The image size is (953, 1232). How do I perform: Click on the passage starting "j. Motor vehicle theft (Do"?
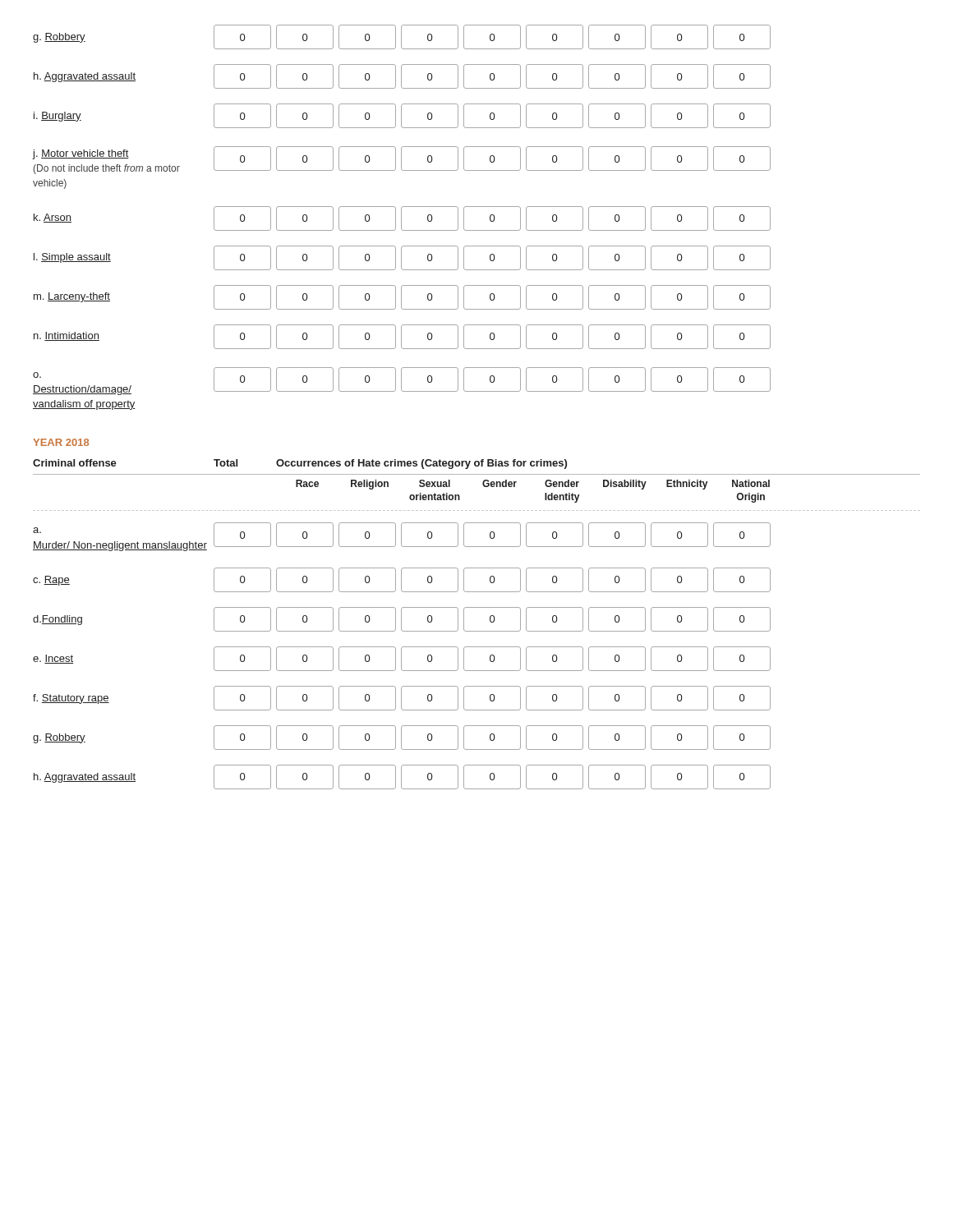(402, 167)
